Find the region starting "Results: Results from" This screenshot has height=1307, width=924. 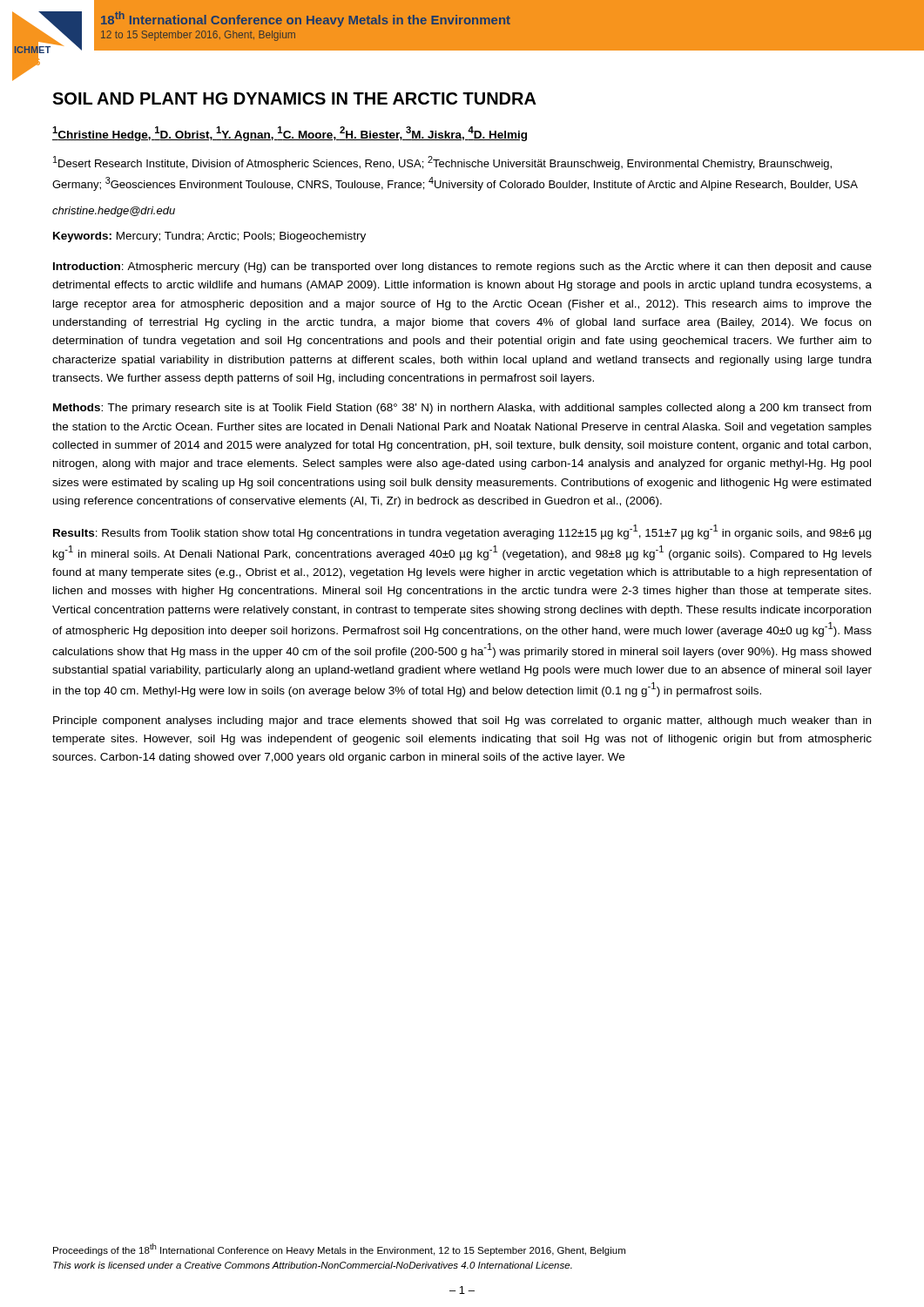(462, 610)
